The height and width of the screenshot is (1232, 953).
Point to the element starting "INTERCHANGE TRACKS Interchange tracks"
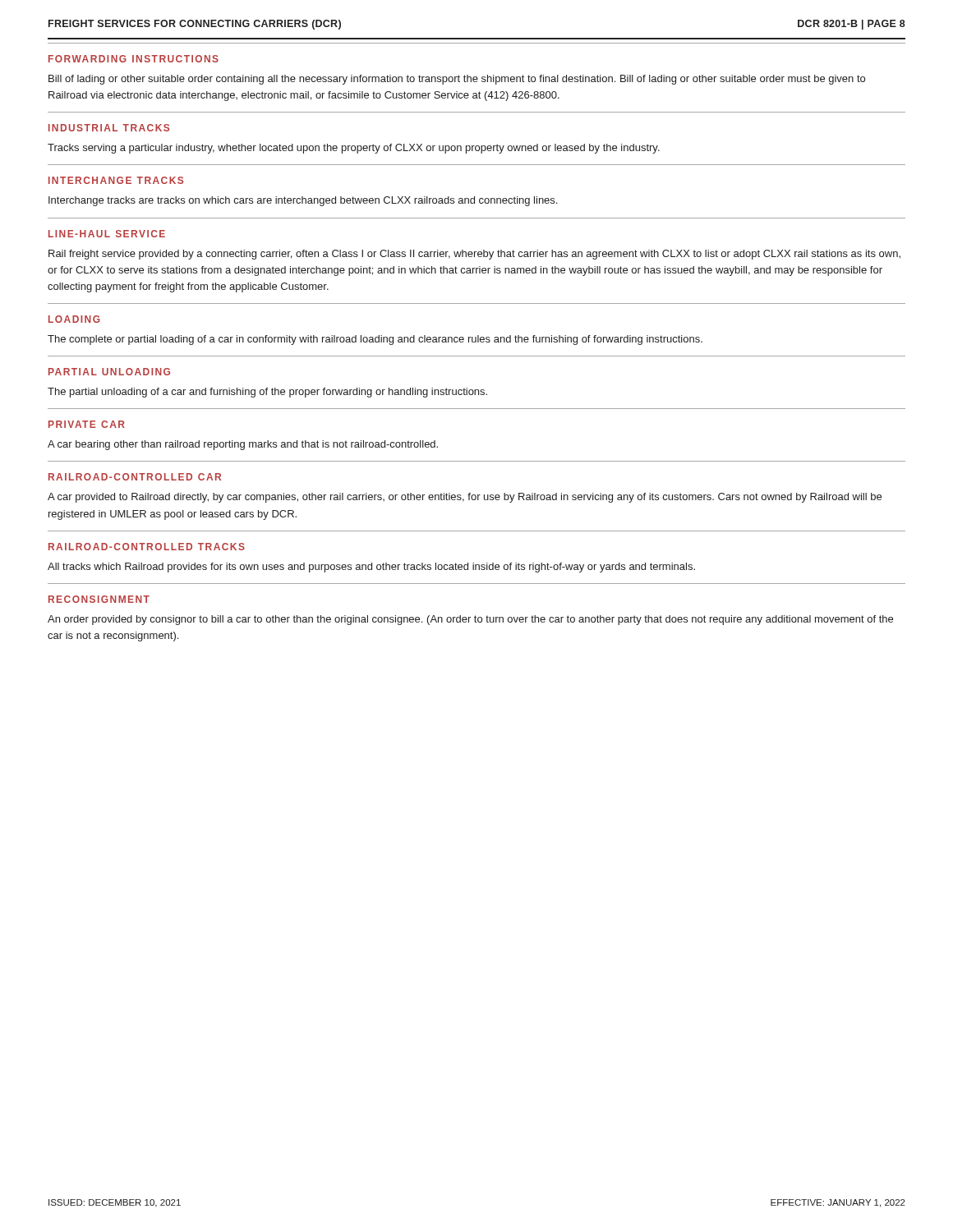(476, 192)
